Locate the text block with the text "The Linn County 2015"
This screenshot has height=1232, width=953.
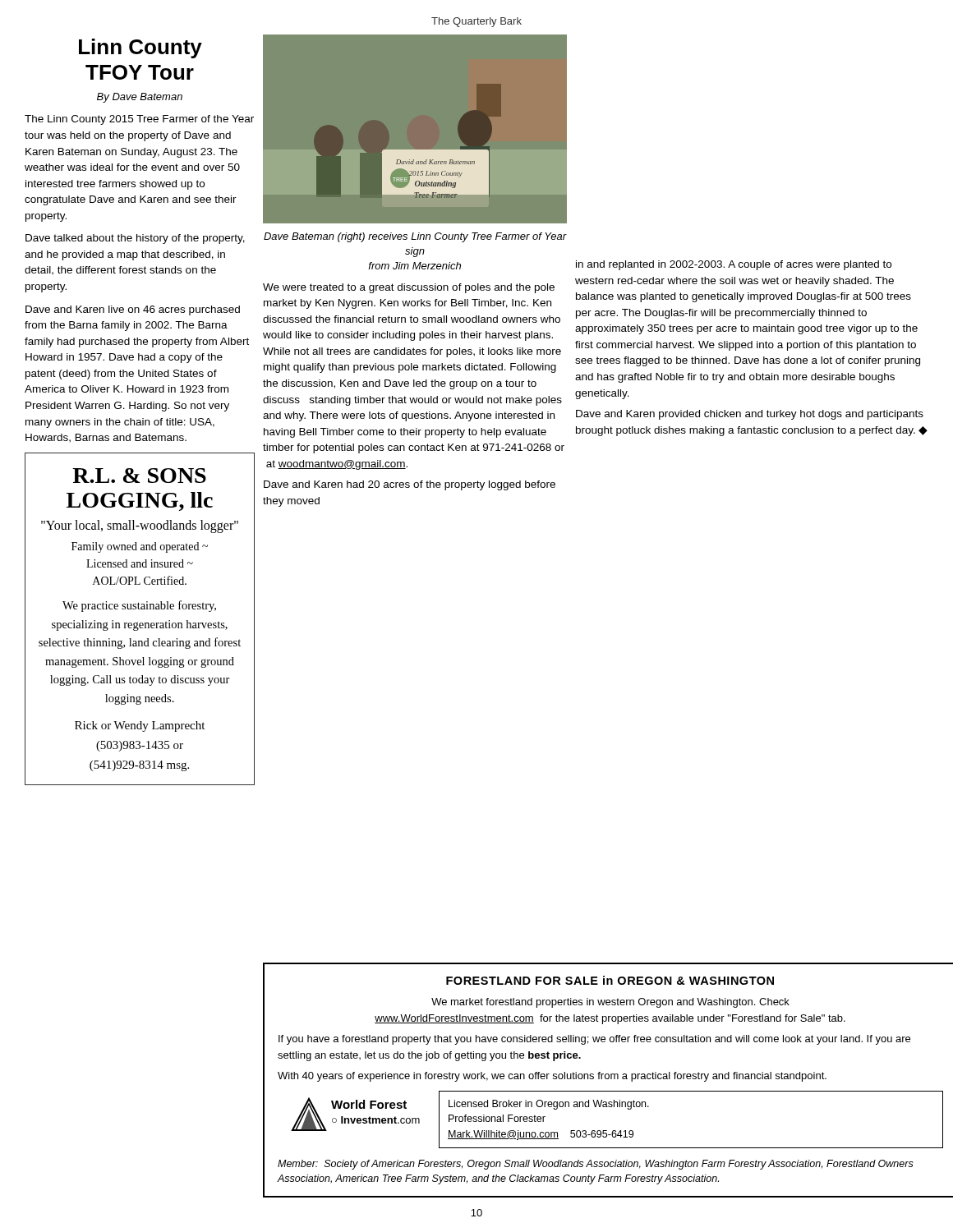[x=139, y=167]
